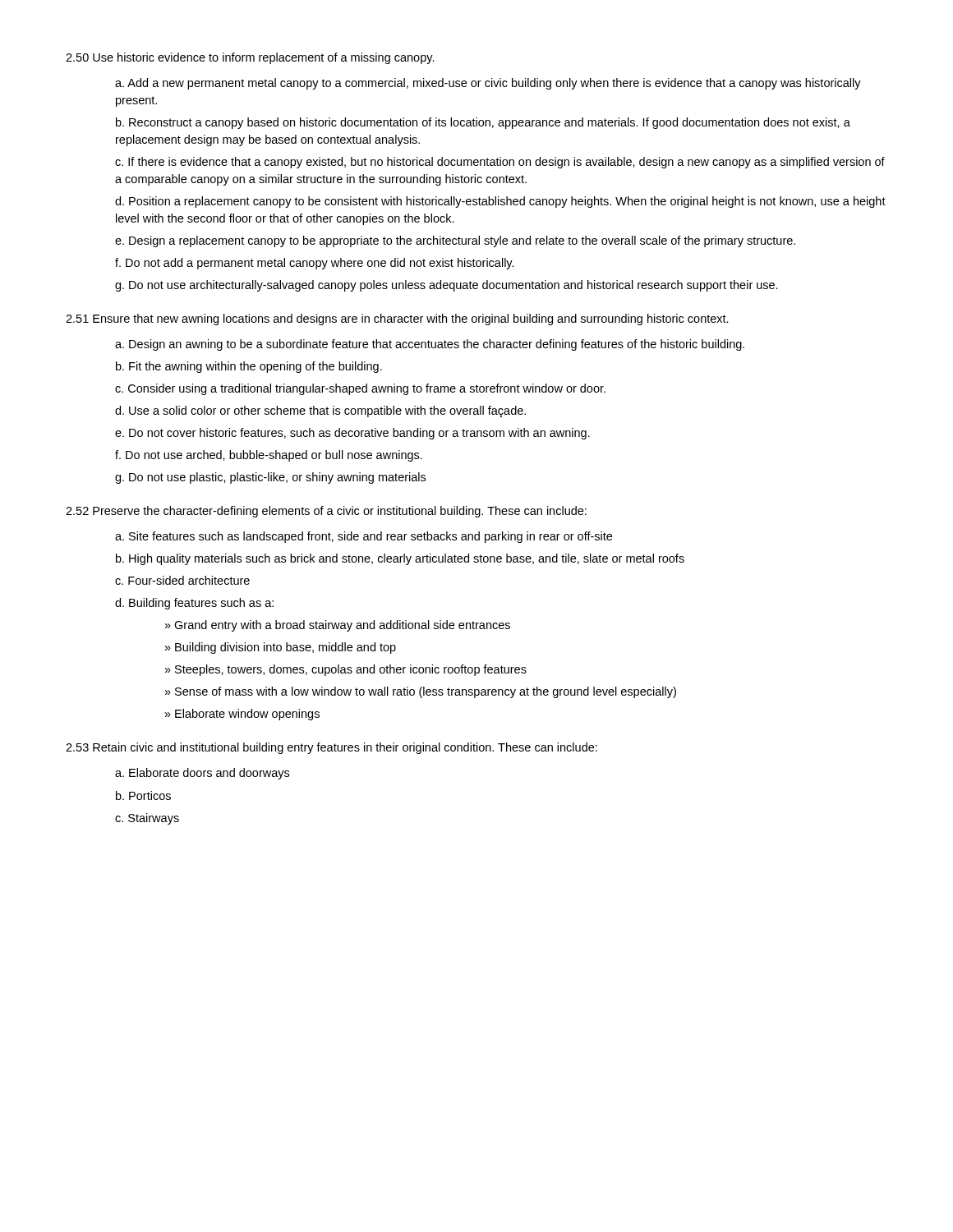
Task: Select the block starting "a. Site features such as landscaped"
Action: pos(364,537)
